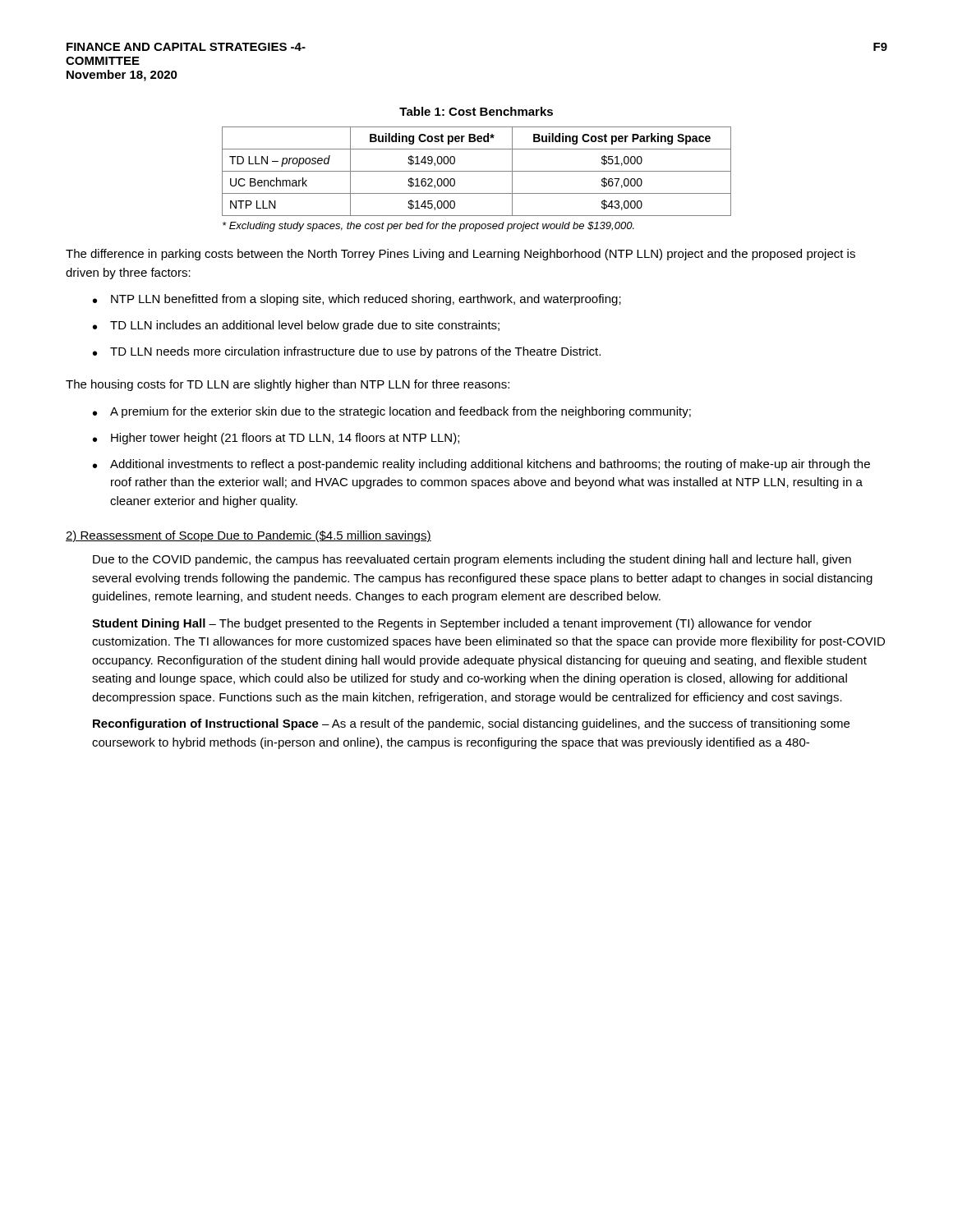Click on the region starting "The difference in parking costs between the North"
This screenshot has height=1232, width=953.
tap(461, 263)
